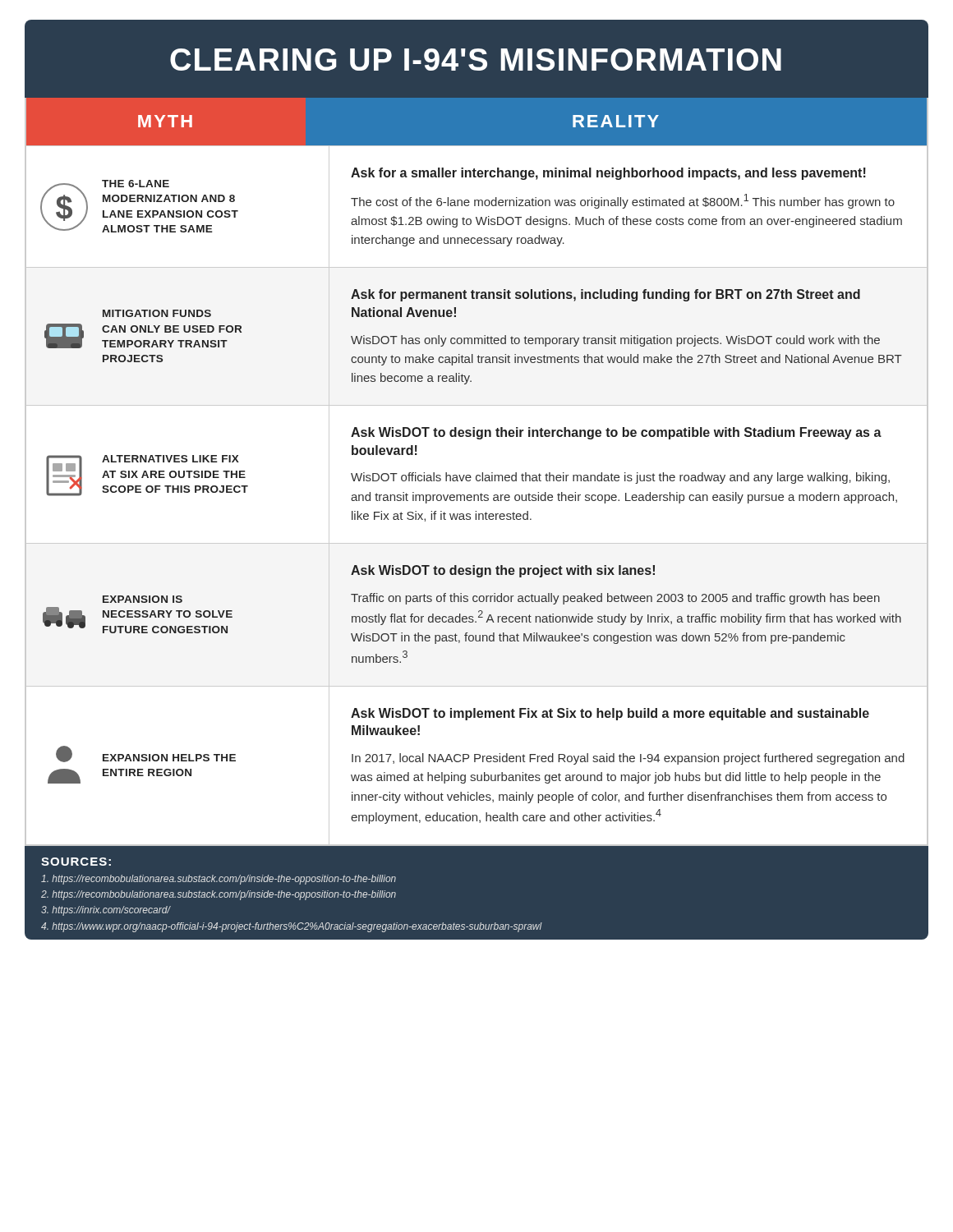This screenshot has width=953, height=1232.
Task: Click on the text block starting "https://recombobulationarea.substack.com/p/inside-the-opposition-to-the-billion 2. https://recombobulationarea.substack.com/p/inside-the-opposition-to-the-billion 3. https://inrix.com/scorecard/ 4. https://www.wpr.org/naacp-official-i-94-project-furthers%C2%A0racial-segregation-exacerbates-suburban-sprawl"
Action: [x=219, y=880]
